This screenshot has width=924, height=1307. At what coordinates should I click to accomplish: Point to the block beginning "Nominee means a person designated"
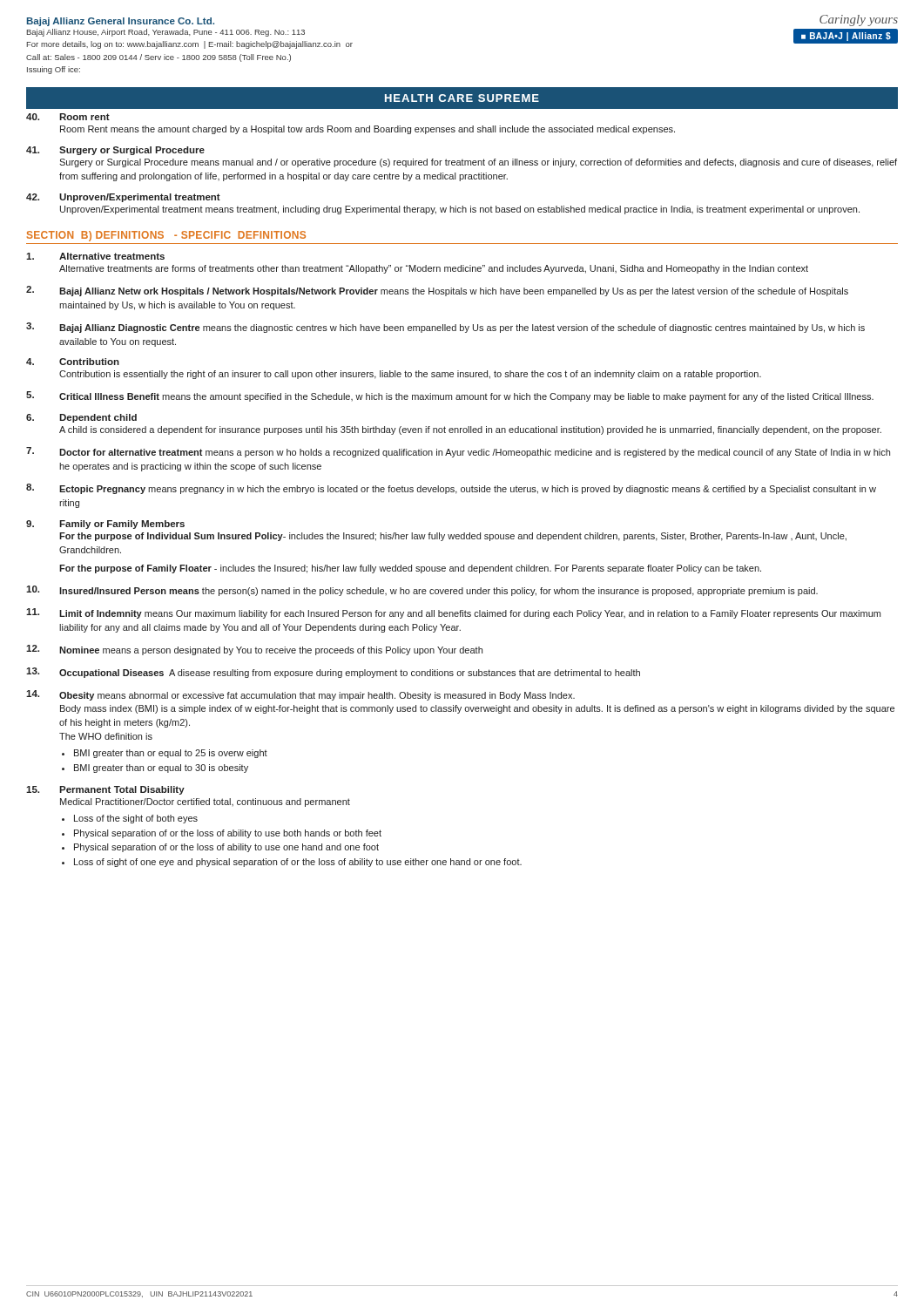[x=462, y=650]
